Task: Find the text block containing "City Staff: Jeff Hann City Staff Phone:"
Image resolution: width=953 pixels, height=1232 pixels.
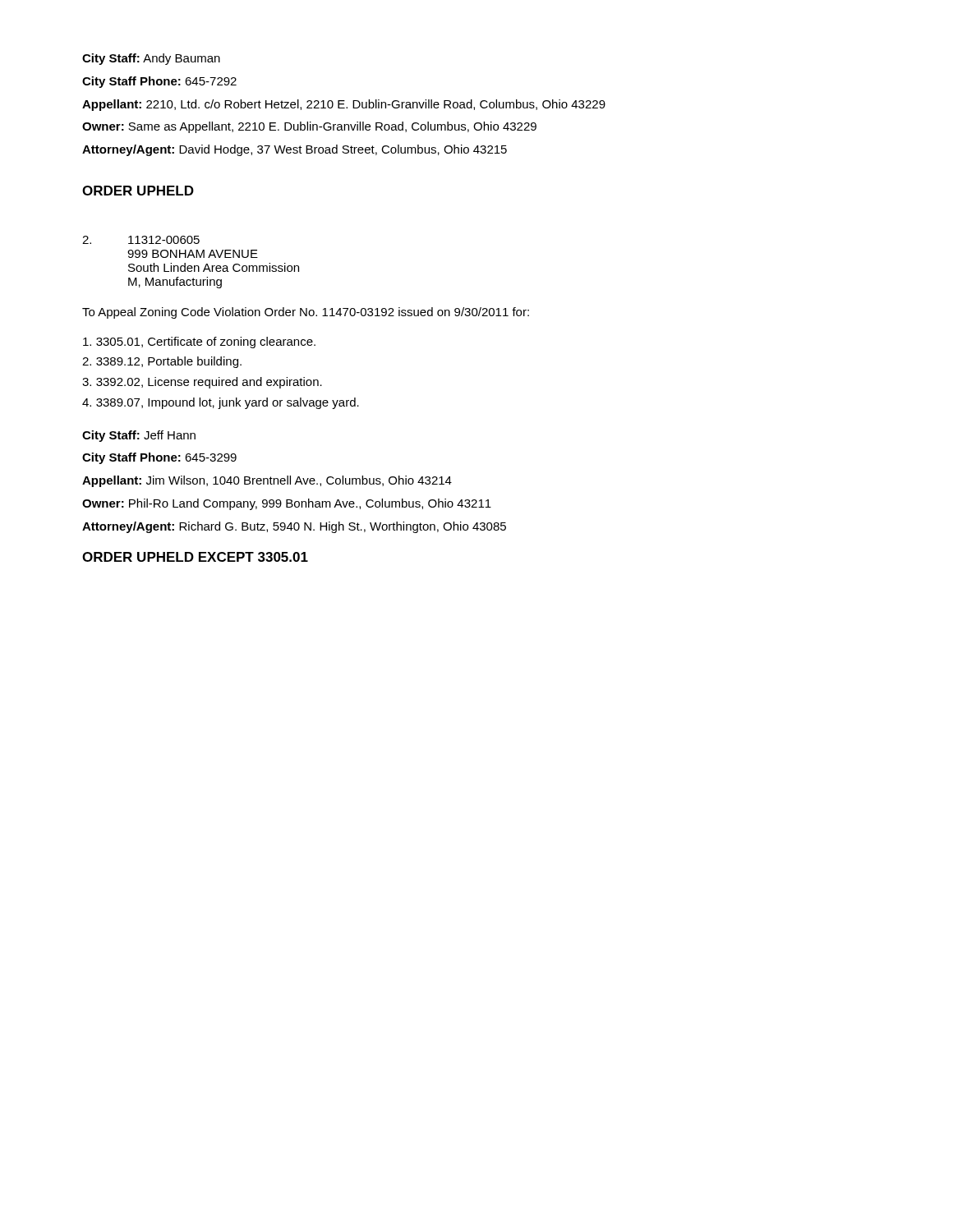Action: point(139,436)
